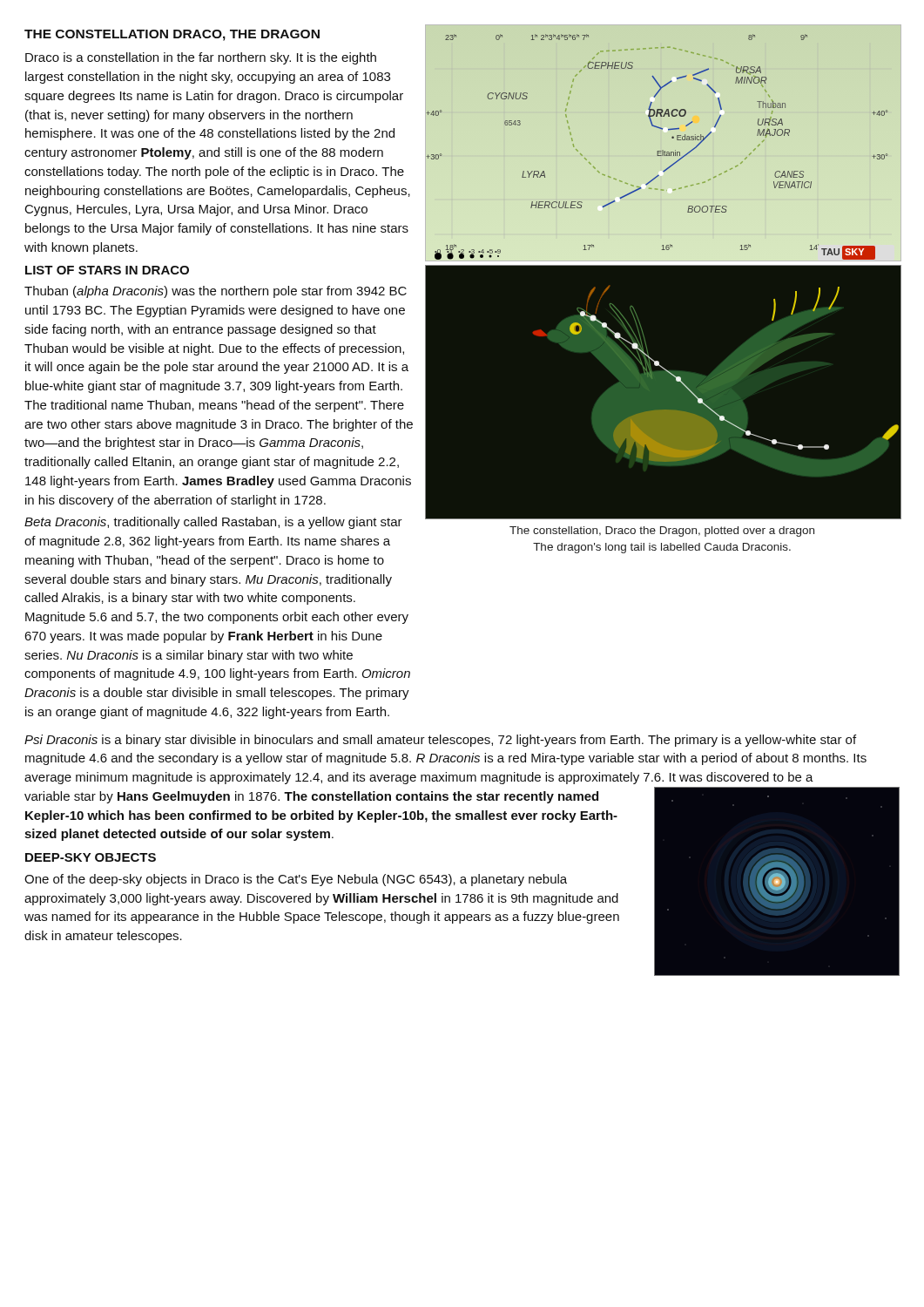Navigate to the region starting "Beta Draconis, traditionally called Rastaban,"
924x1307 pixels.
218,617
